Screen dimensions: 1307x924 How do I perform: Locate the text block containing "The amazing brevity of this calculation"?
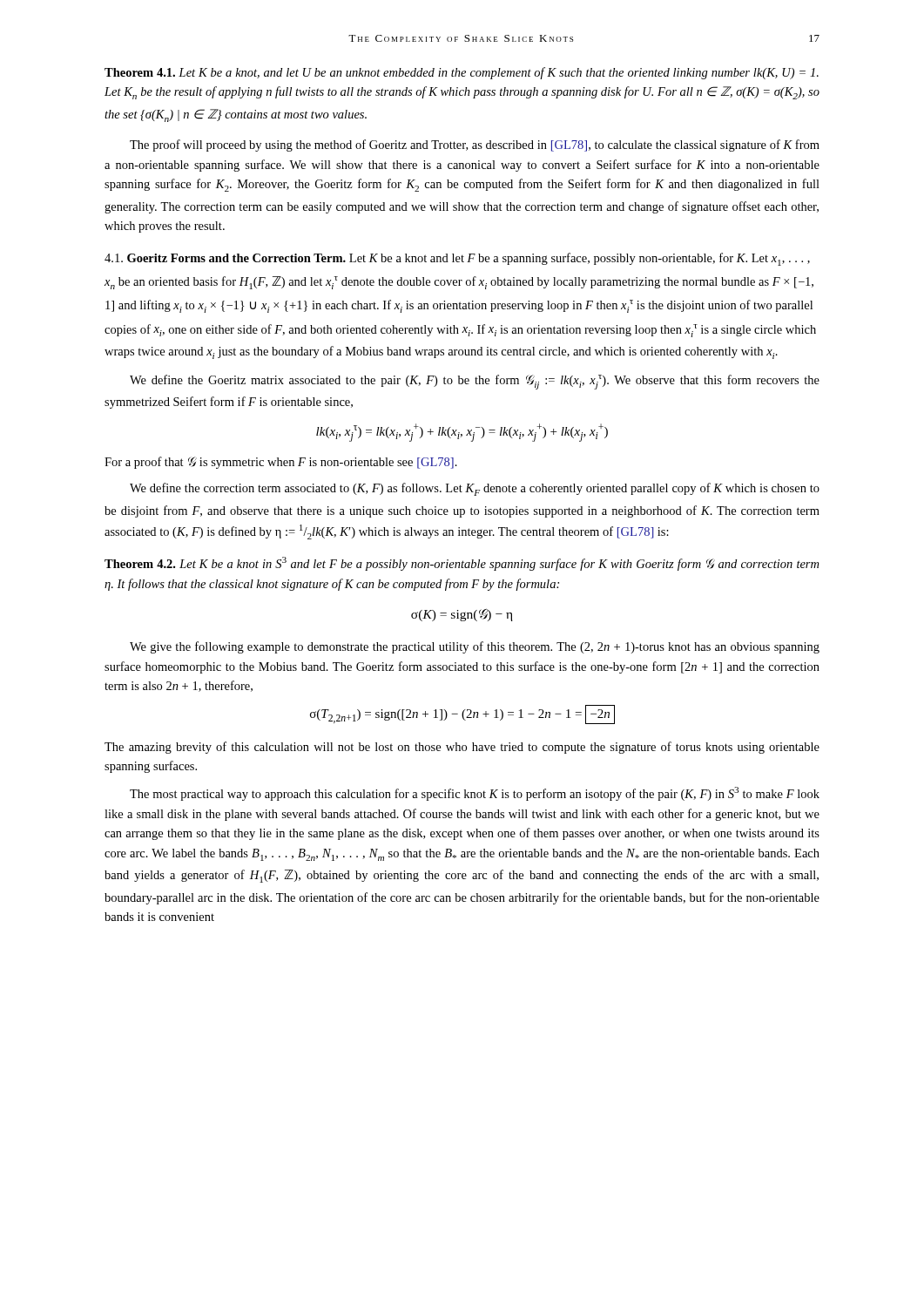[462, 756]
